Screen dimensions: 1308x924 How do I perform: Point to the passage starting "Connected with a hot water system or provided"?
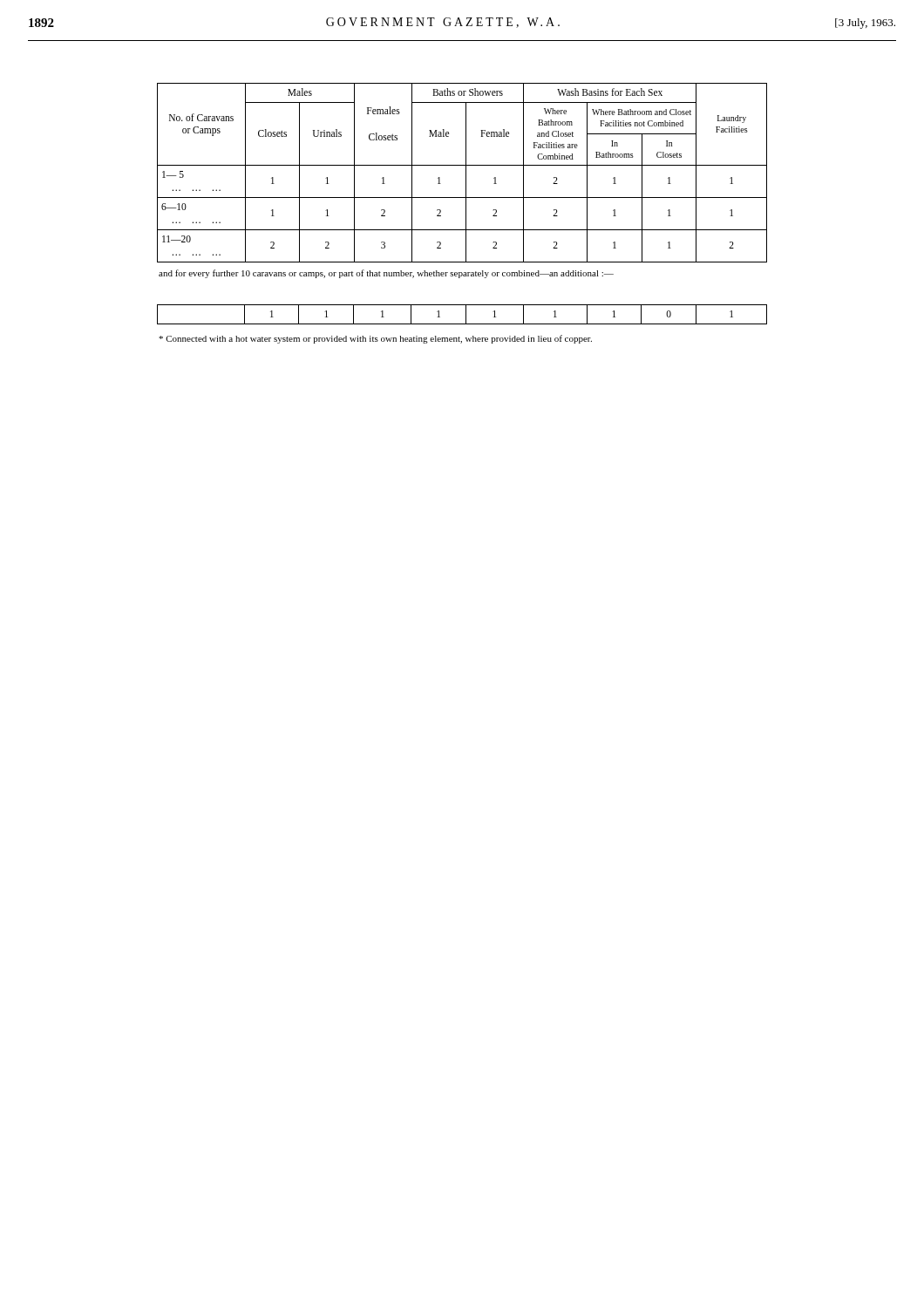tap(376, 338)
